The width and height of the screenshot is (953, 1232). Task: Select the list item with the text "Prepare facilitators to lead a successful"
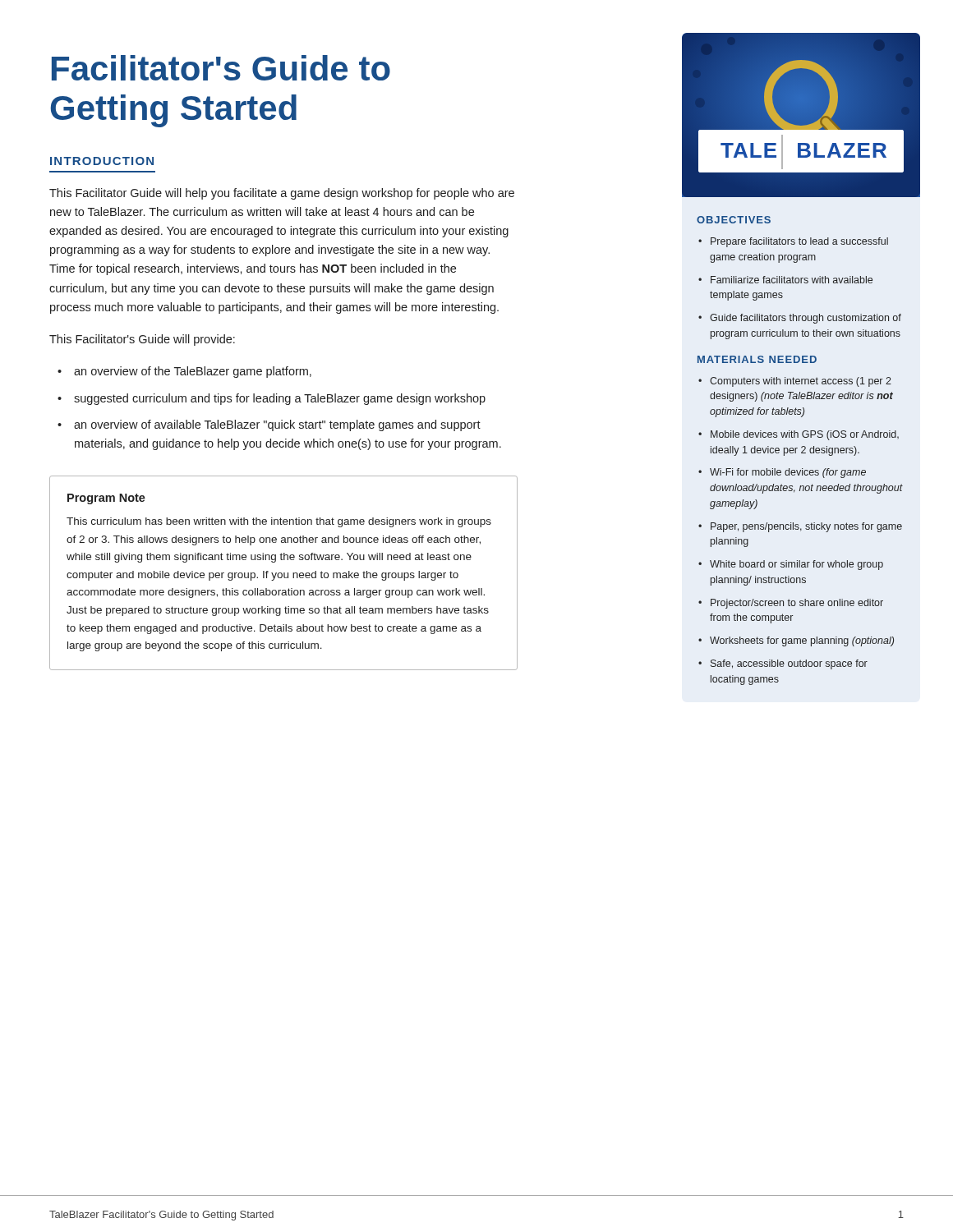pos(801,249)
